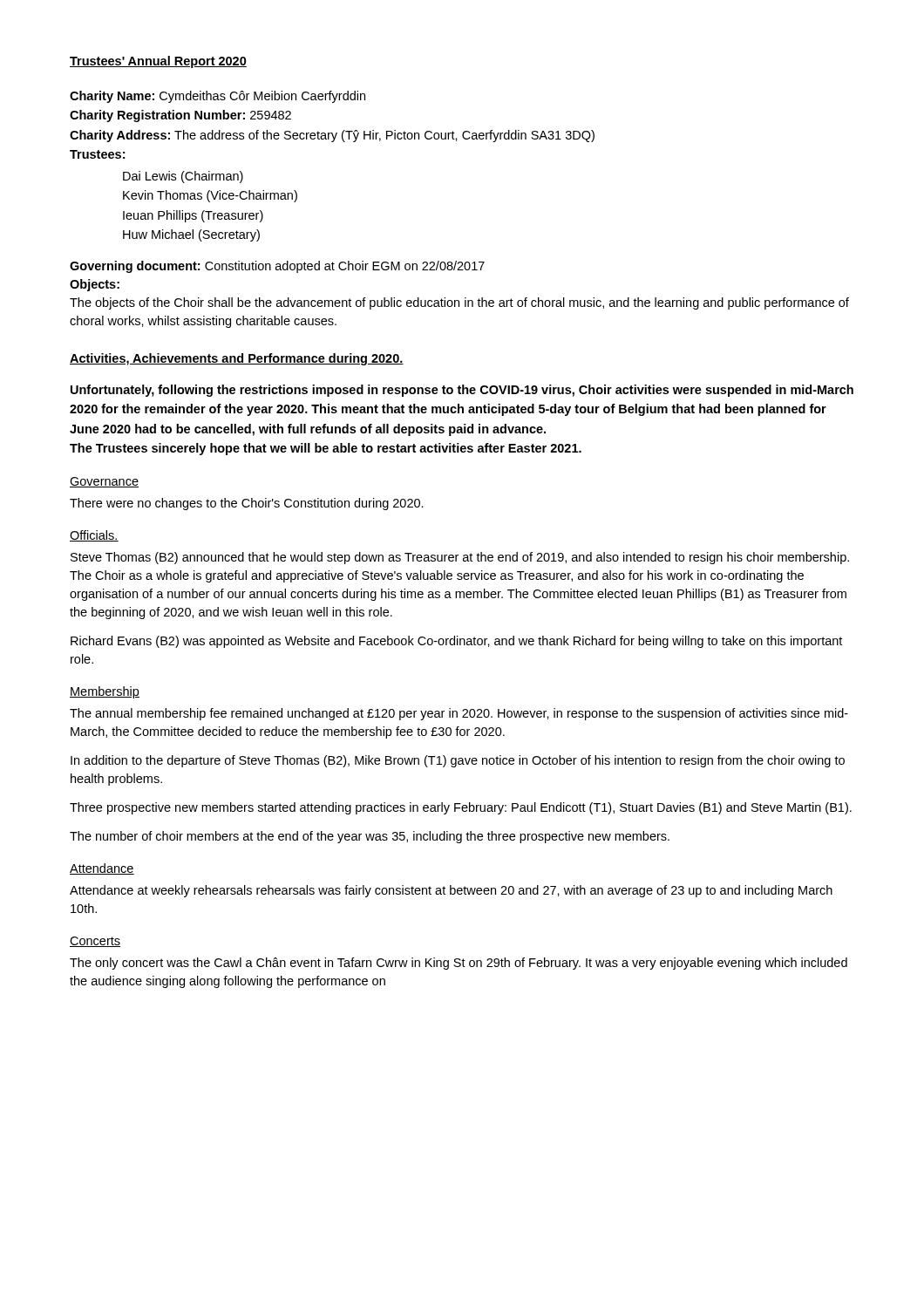
Task: Find the element starting "Unfortunately, following the restrictions"
Action: coord(462,419)
